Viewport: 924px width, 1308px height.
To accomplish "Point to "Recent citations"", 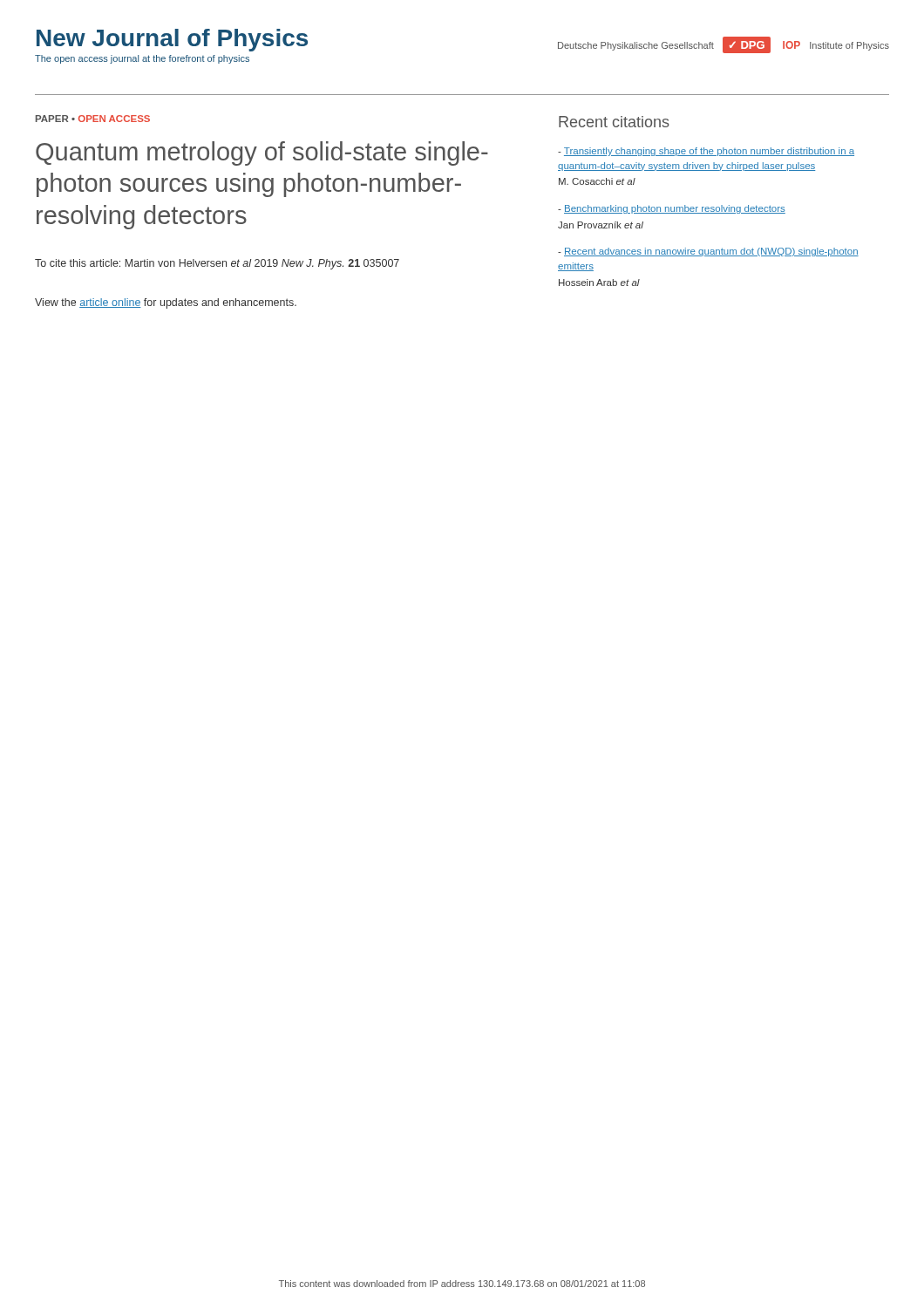I will (x=614, y=122).
